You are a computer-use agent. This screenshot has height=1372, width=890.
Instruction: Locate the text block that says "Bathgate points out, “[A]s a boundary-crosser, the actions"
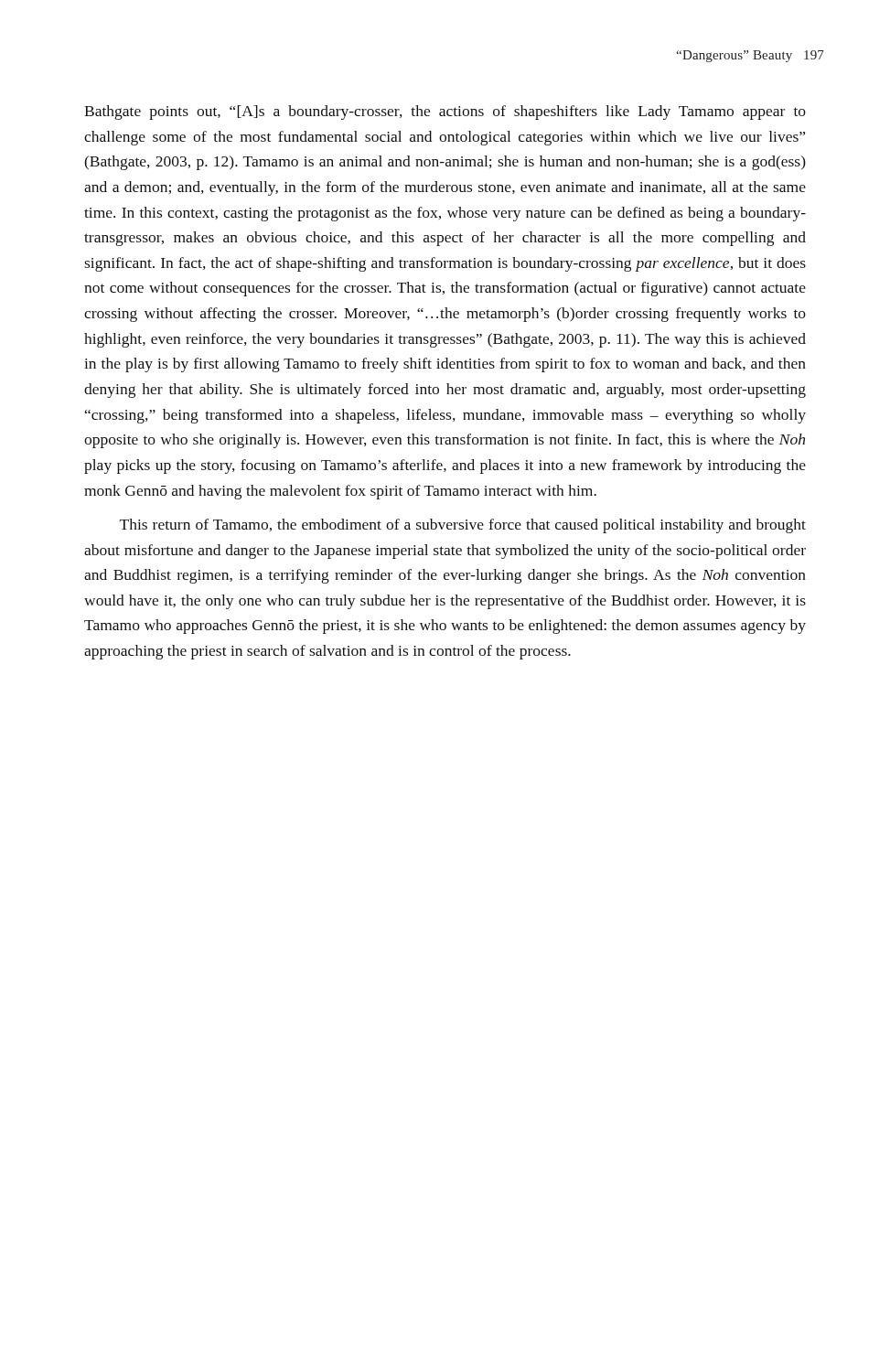click(x=445, y=381)
